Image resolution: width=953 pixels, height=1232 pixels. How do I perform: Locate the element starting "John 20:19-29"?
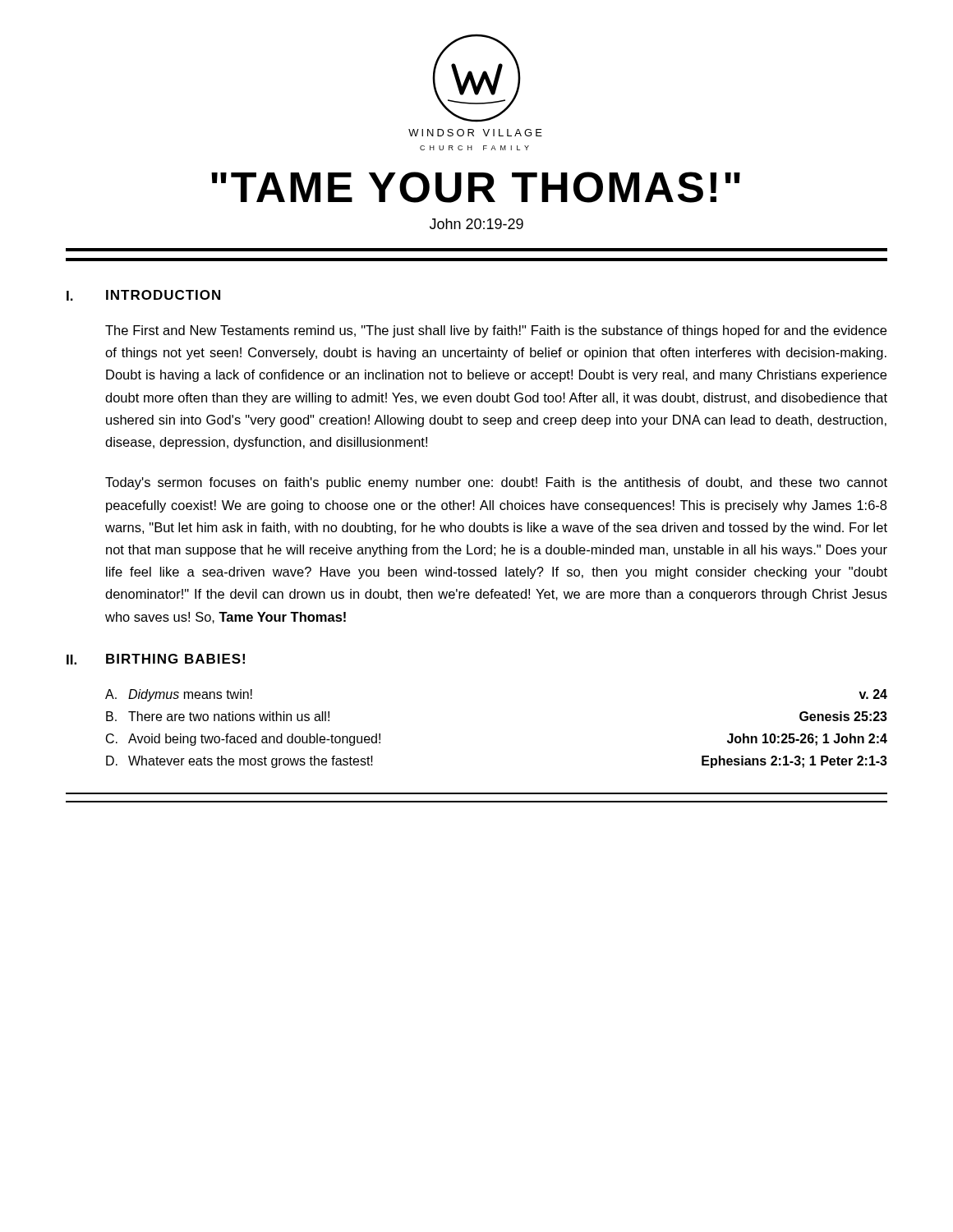point(476,224)
